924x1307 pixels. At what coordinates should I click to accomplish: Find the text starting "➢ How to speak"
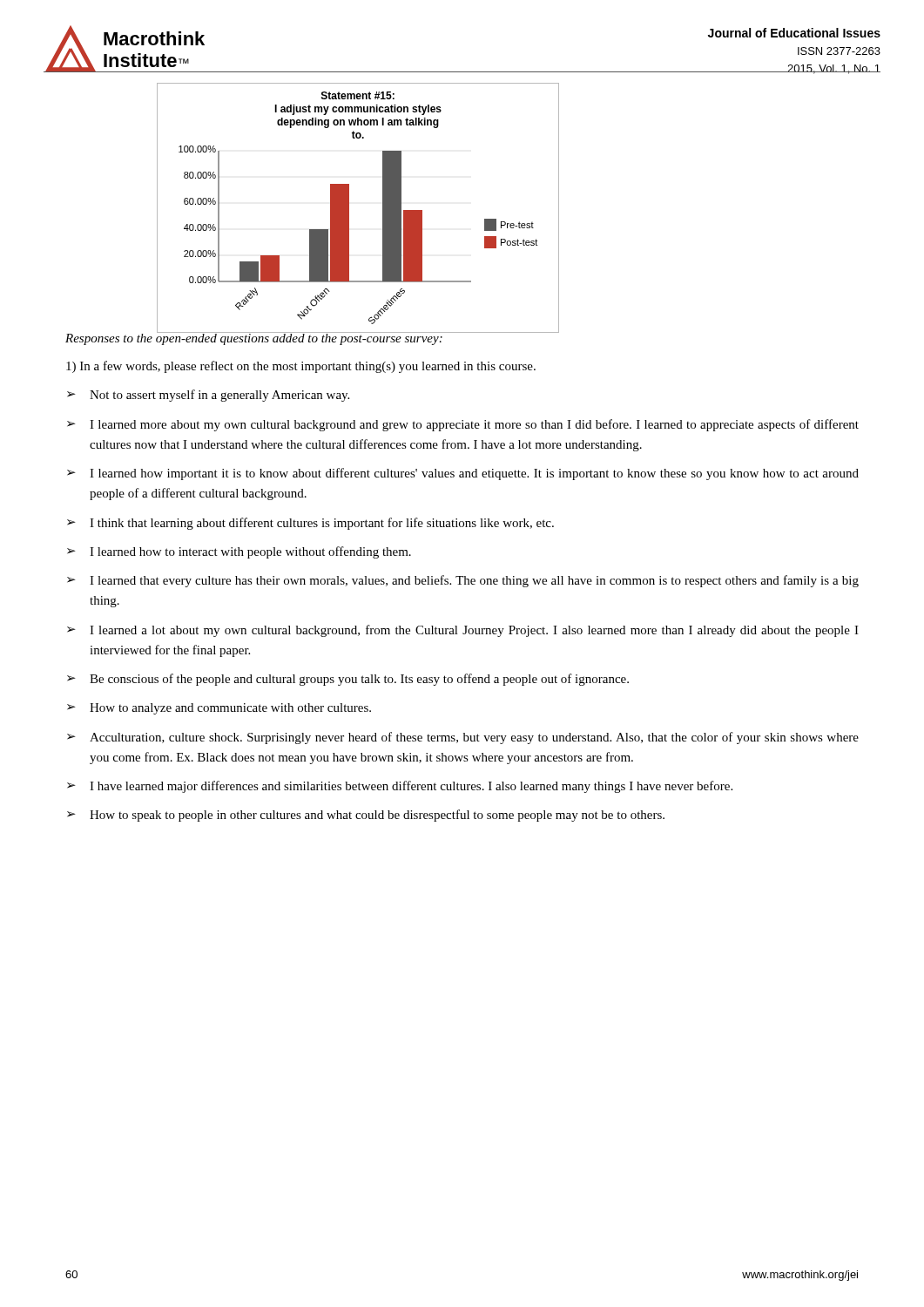point(365,816)
